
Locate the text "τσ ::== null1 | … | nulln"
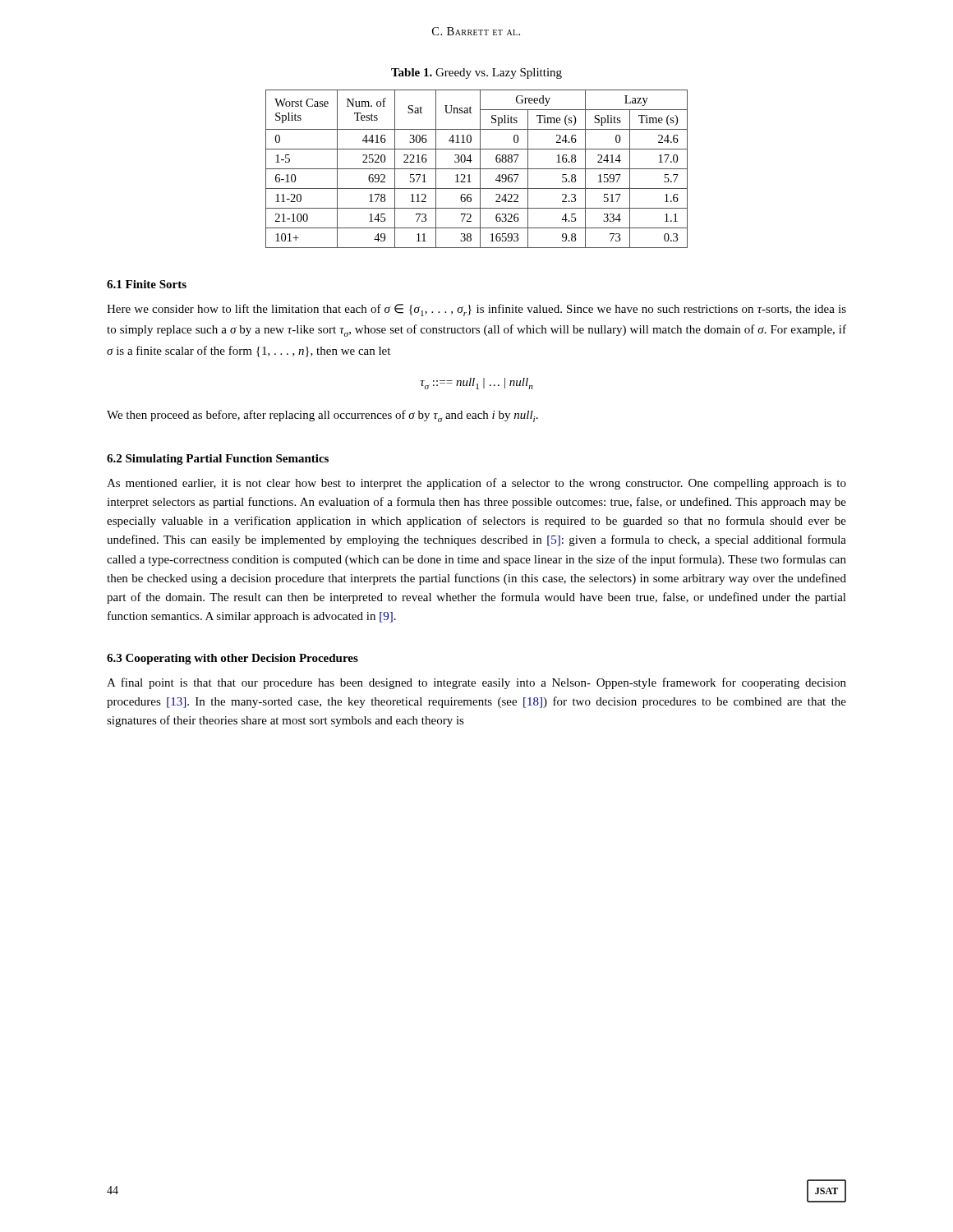click(x=476, y=383)
